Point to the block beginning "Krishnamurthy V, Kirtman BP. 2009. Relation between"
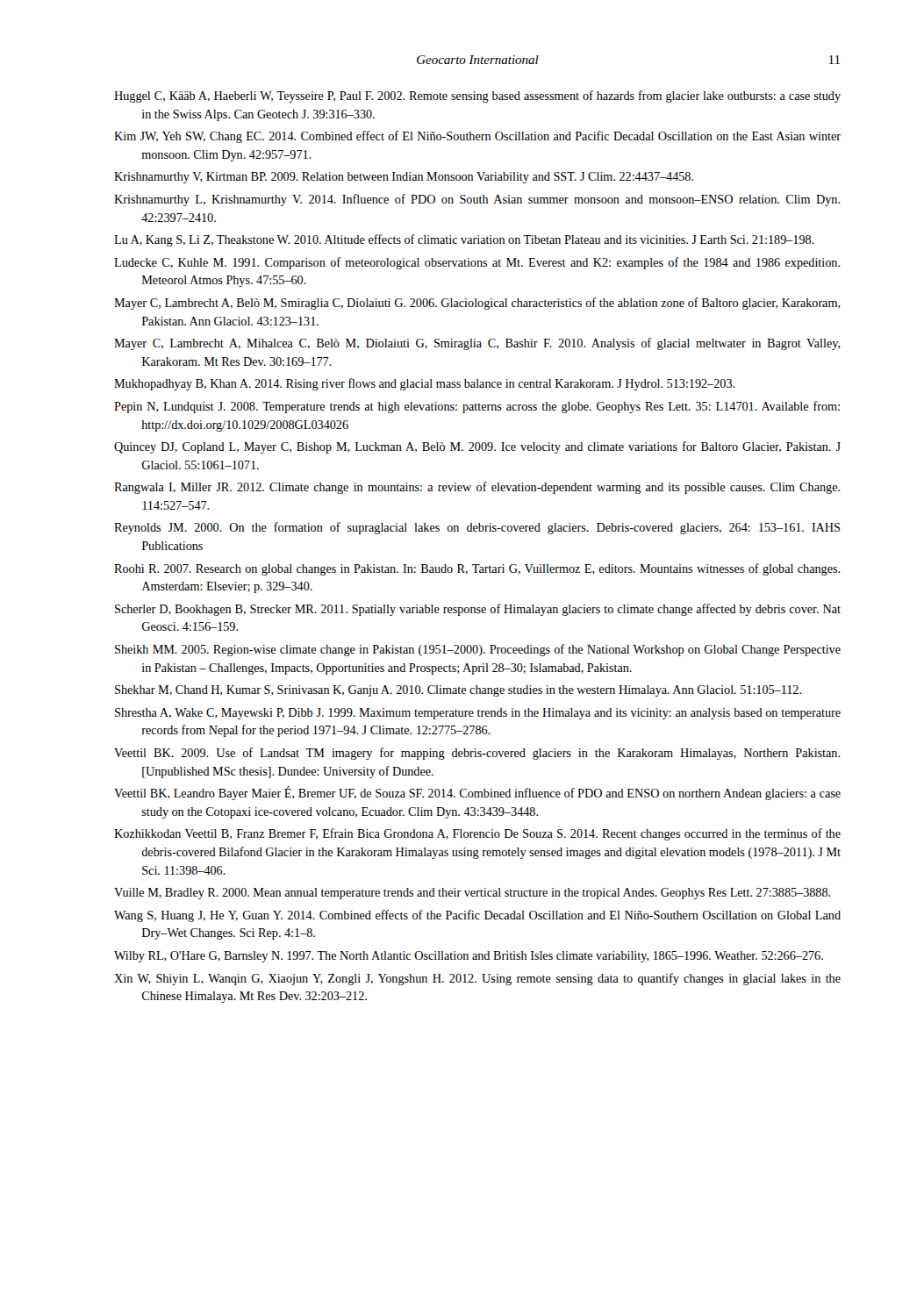Screen dimensions: 1316x924 point(404,177)
